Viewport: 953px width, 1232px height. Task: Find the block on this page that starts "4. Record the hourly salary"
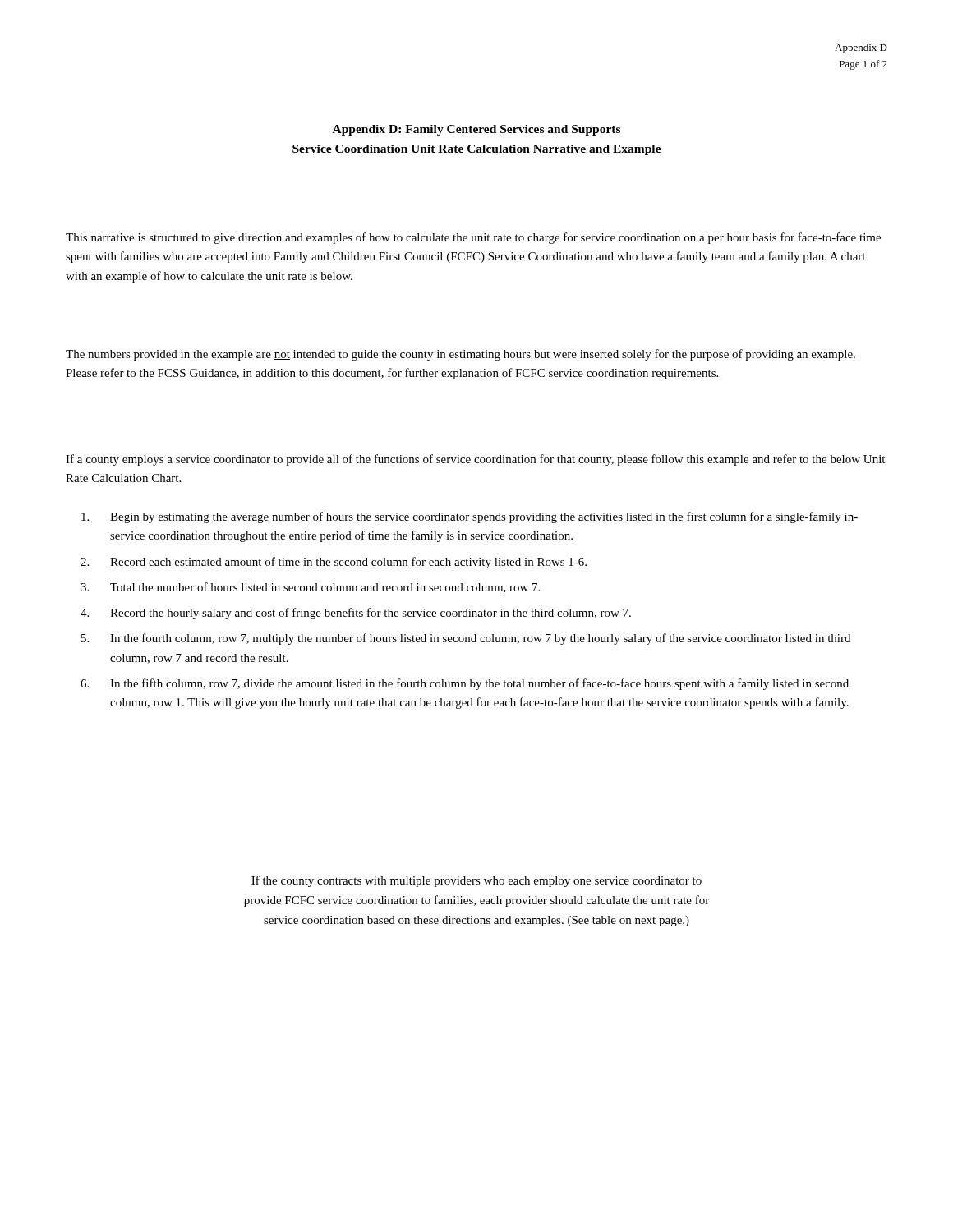[x=476, y=613]
